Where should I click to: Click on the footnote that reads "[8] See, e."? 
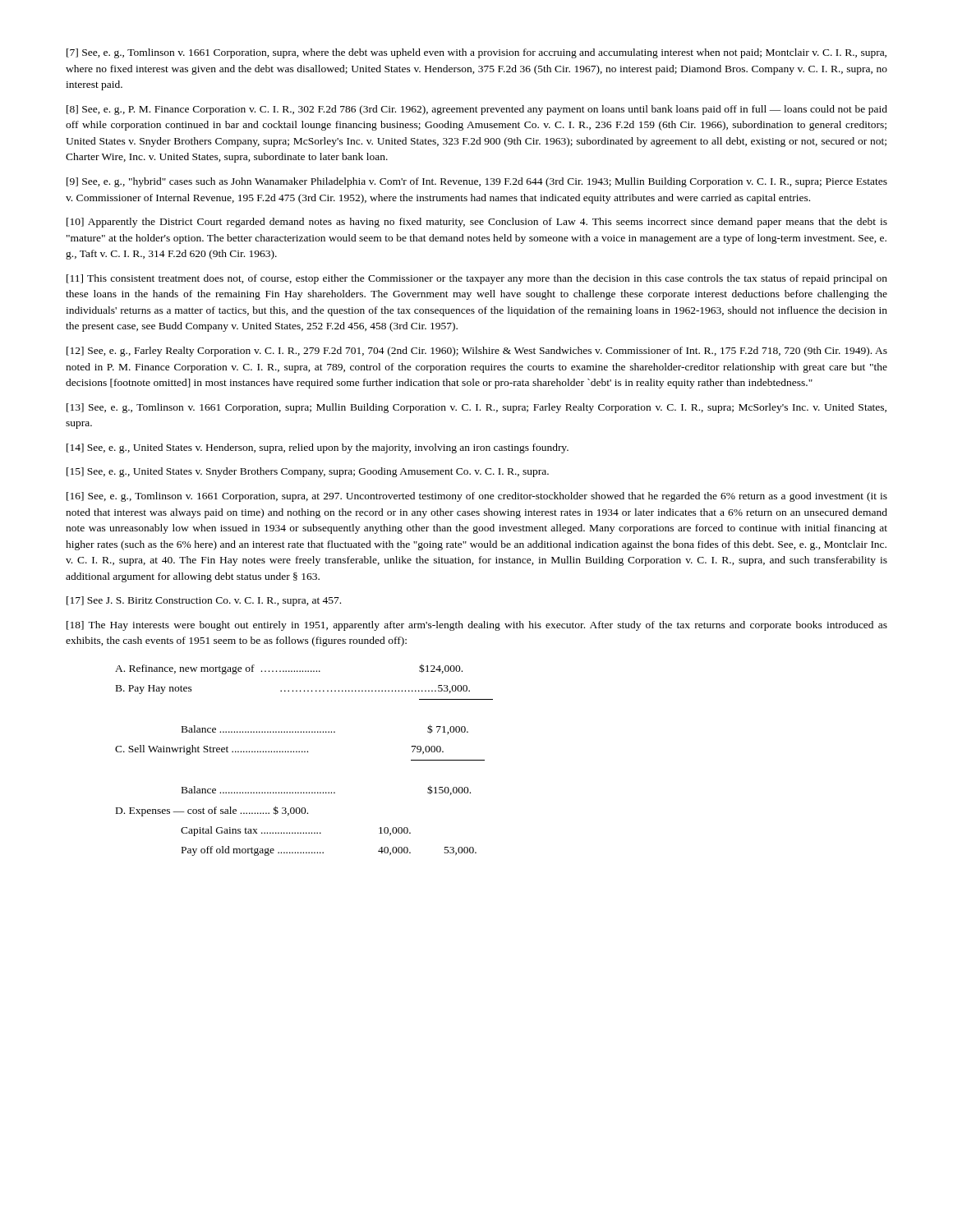pyautogui.click(x=476, y=133)
